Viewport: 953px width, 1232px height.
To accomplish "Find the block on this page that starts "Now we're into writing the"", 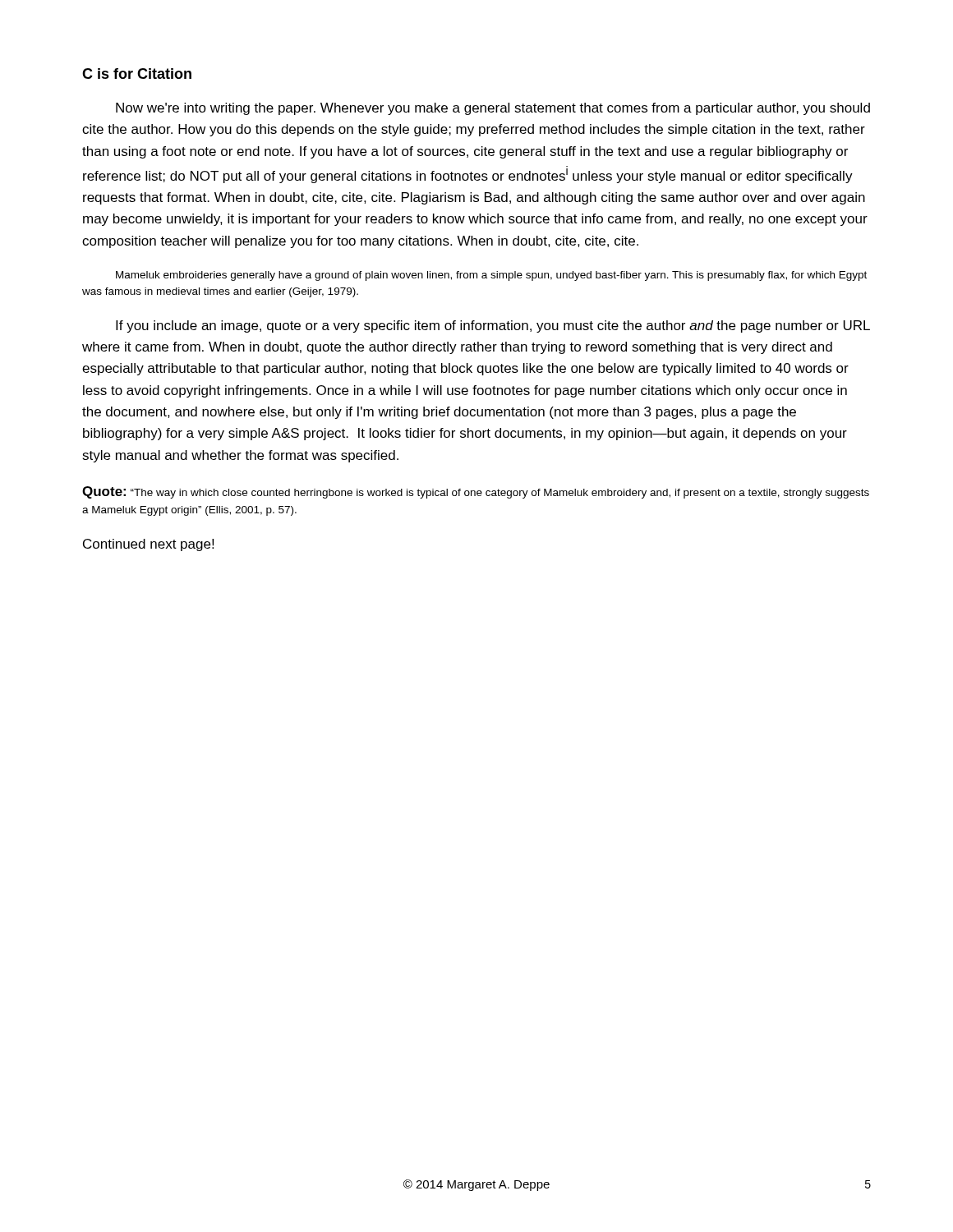I will (476, 174).
